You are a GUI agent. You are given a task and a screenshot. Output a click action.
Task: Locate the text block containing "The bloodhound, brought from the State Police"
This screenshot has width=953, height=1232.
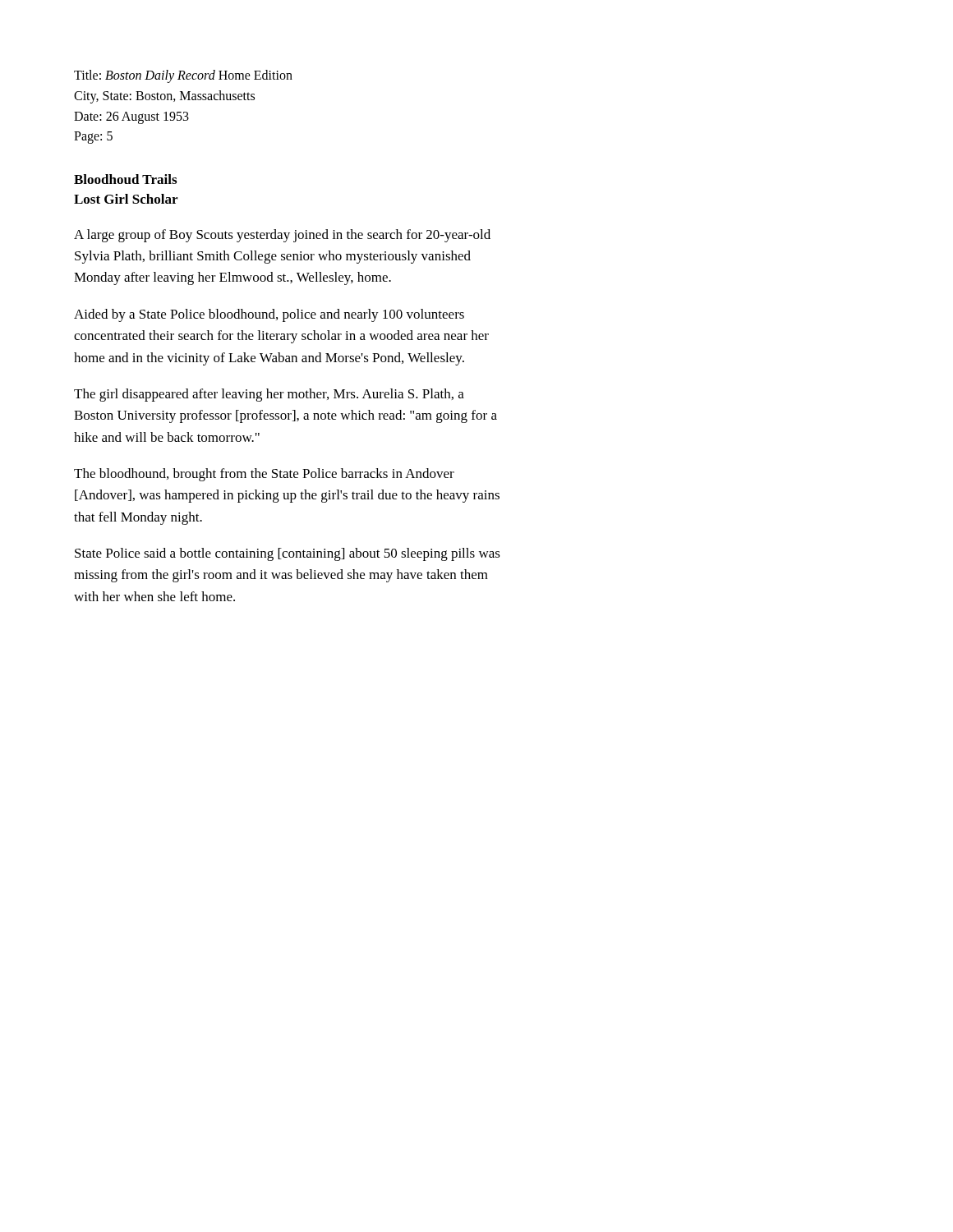tap(287, 495)
